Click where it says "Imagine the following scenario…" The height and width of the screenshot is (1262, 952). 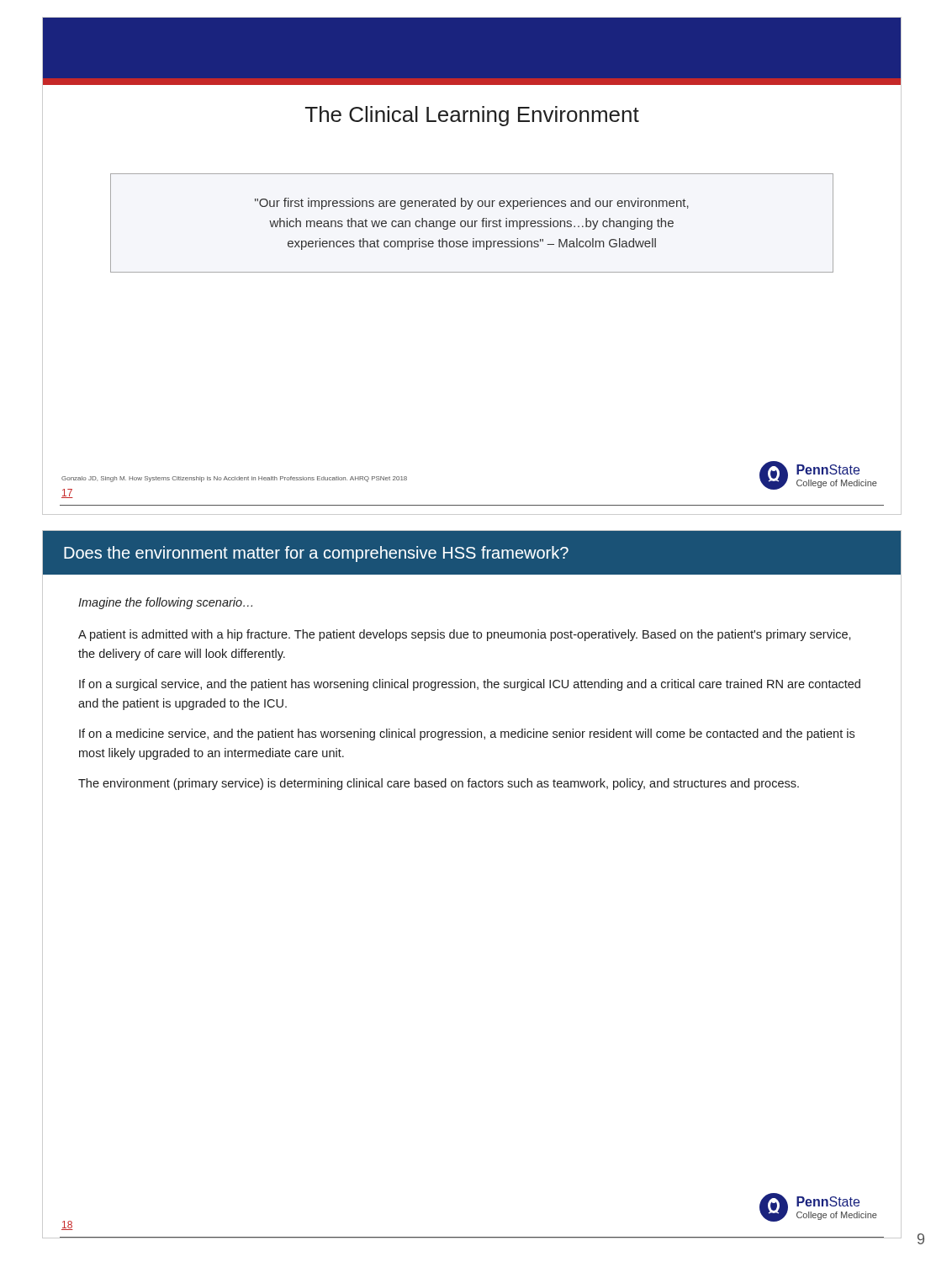(166, 602)
